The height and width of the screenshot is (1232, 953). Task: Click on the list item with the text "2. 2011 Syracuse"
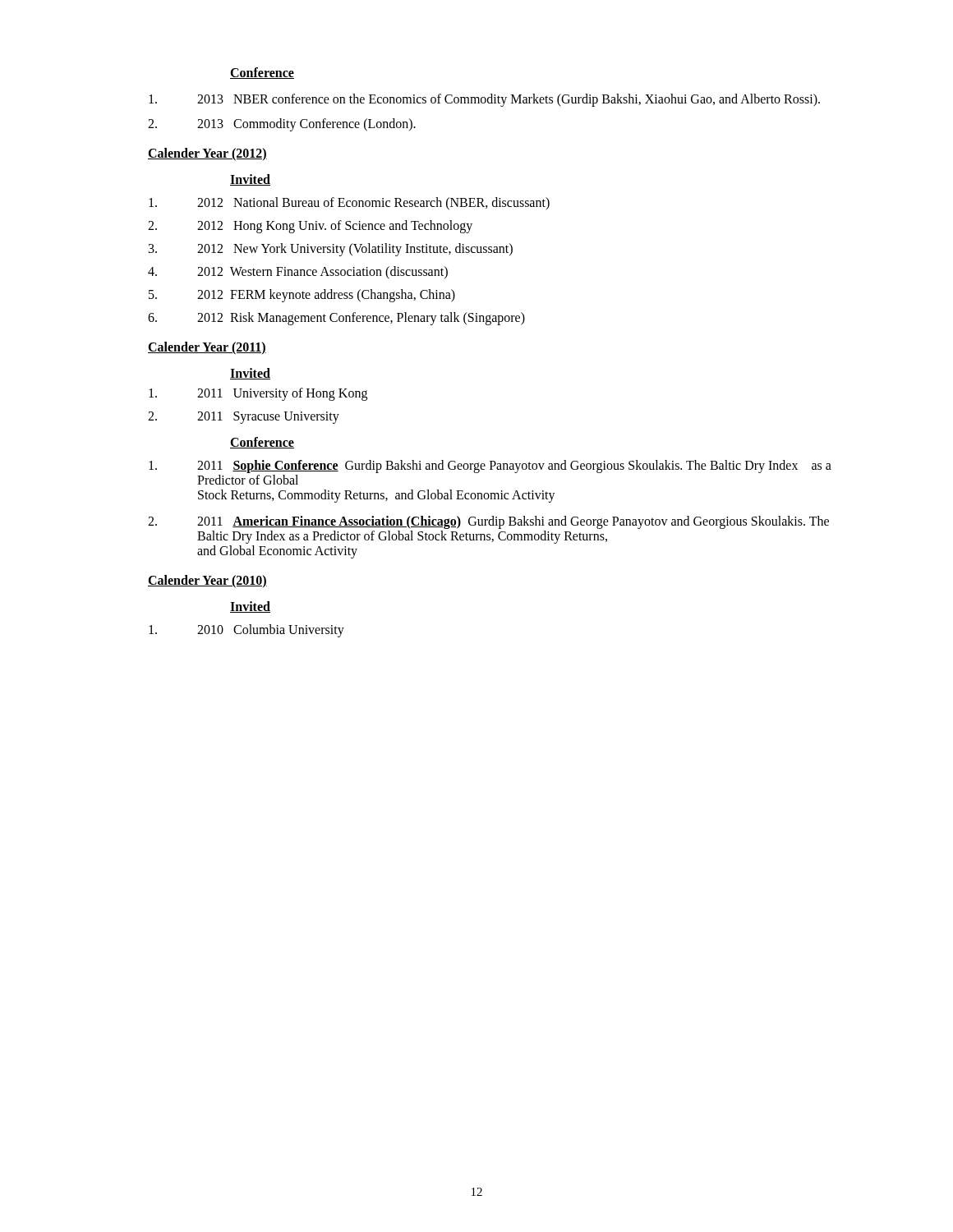point(244,418)
